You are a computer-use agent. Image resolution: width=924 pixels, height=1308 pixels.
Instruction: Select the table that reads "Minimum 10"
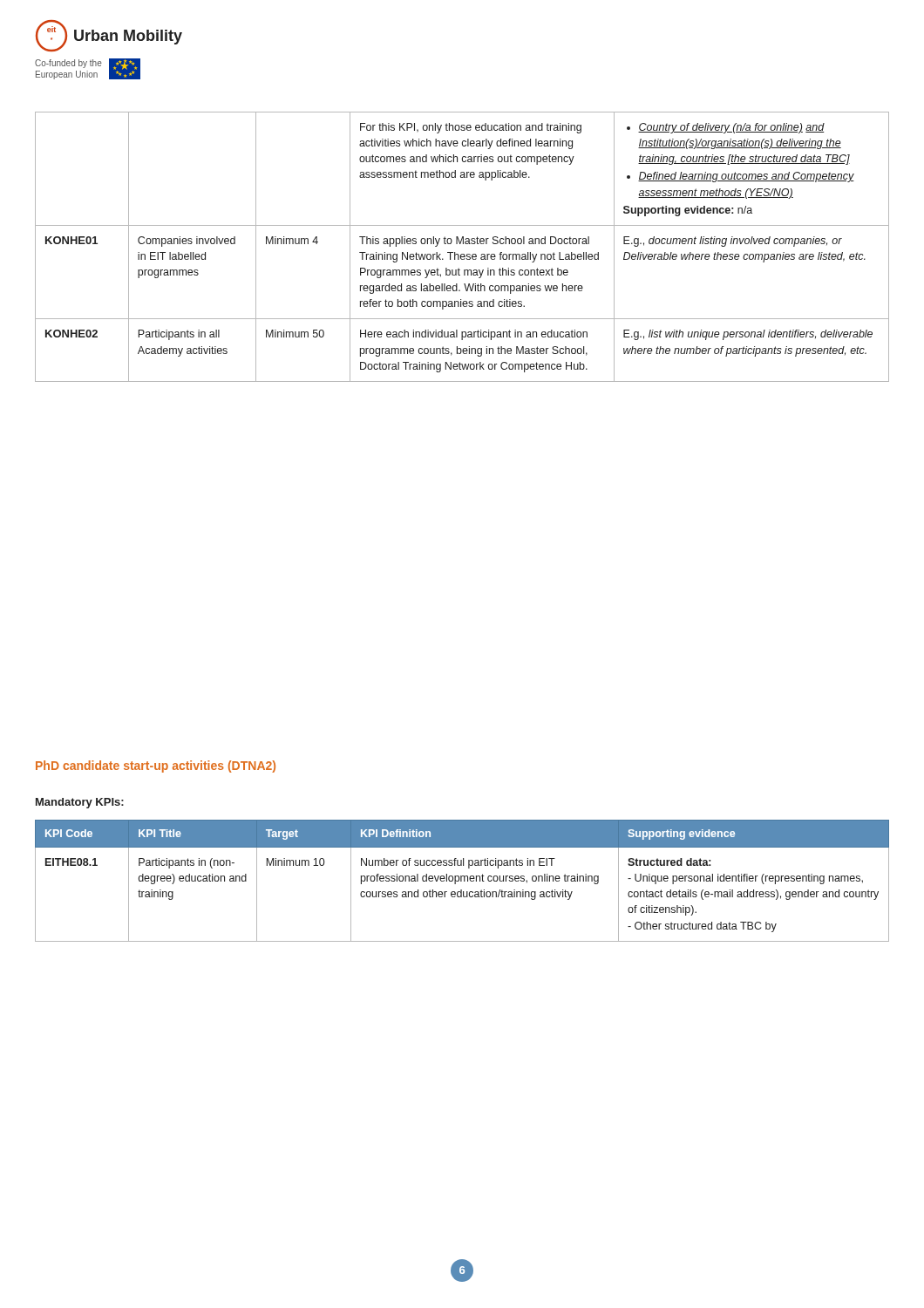[462, 881]
